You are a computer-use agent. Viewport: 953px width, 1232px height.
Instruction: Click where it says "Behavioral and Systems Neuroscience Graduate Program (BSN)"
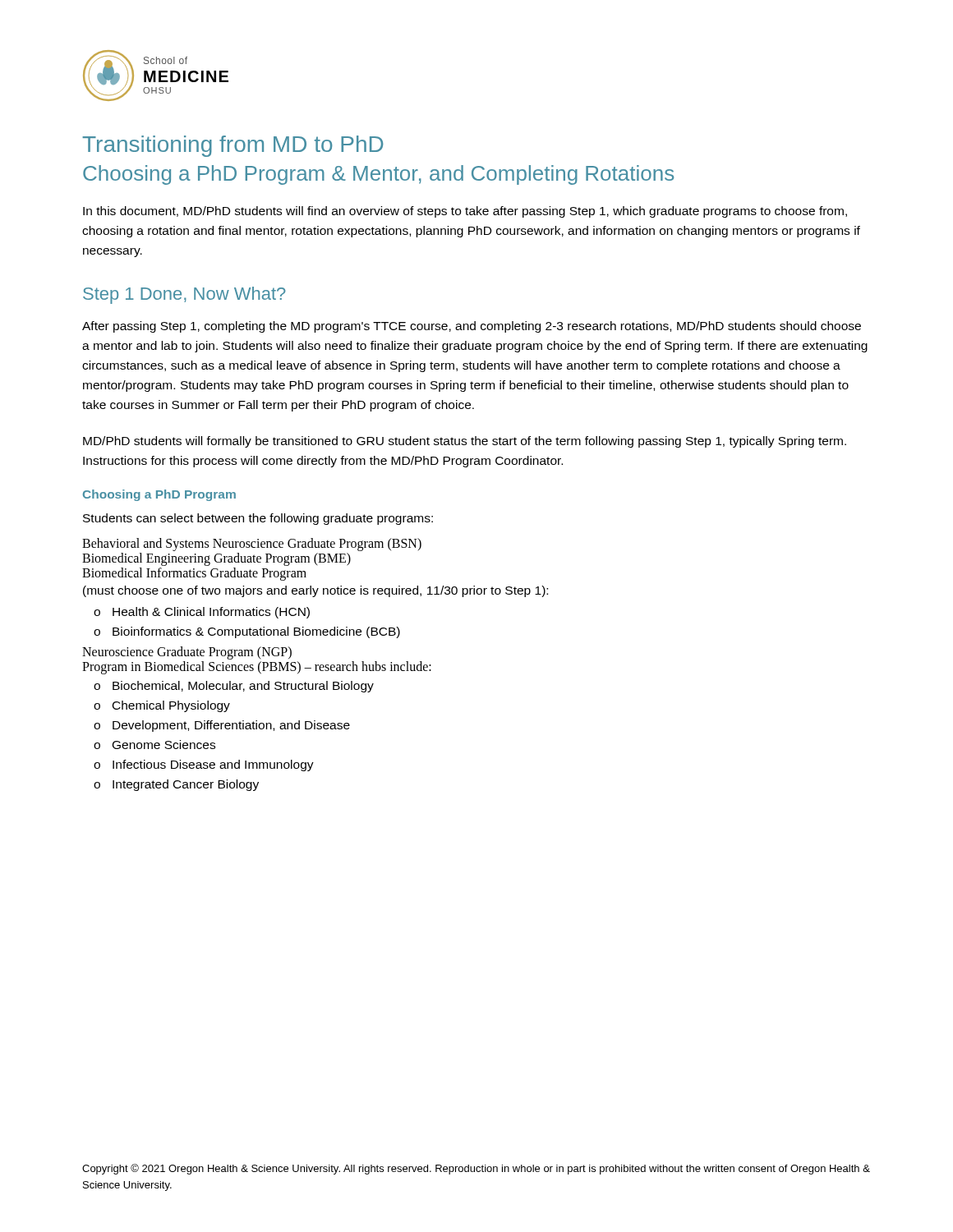pyautogui.click(x=252, y=545)
